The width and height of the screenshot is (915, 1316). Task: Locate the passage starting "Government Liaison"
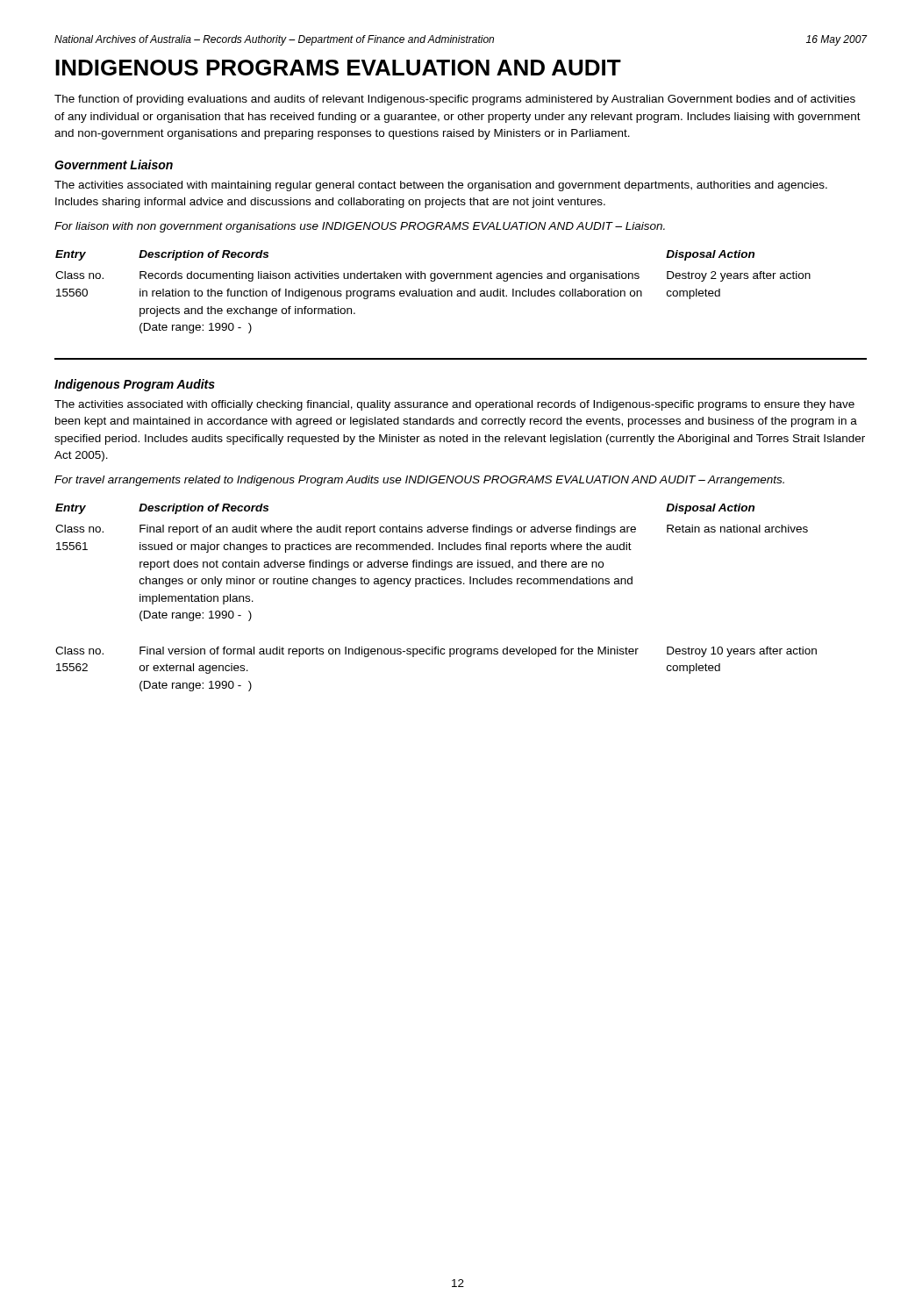tap(114, 165)
